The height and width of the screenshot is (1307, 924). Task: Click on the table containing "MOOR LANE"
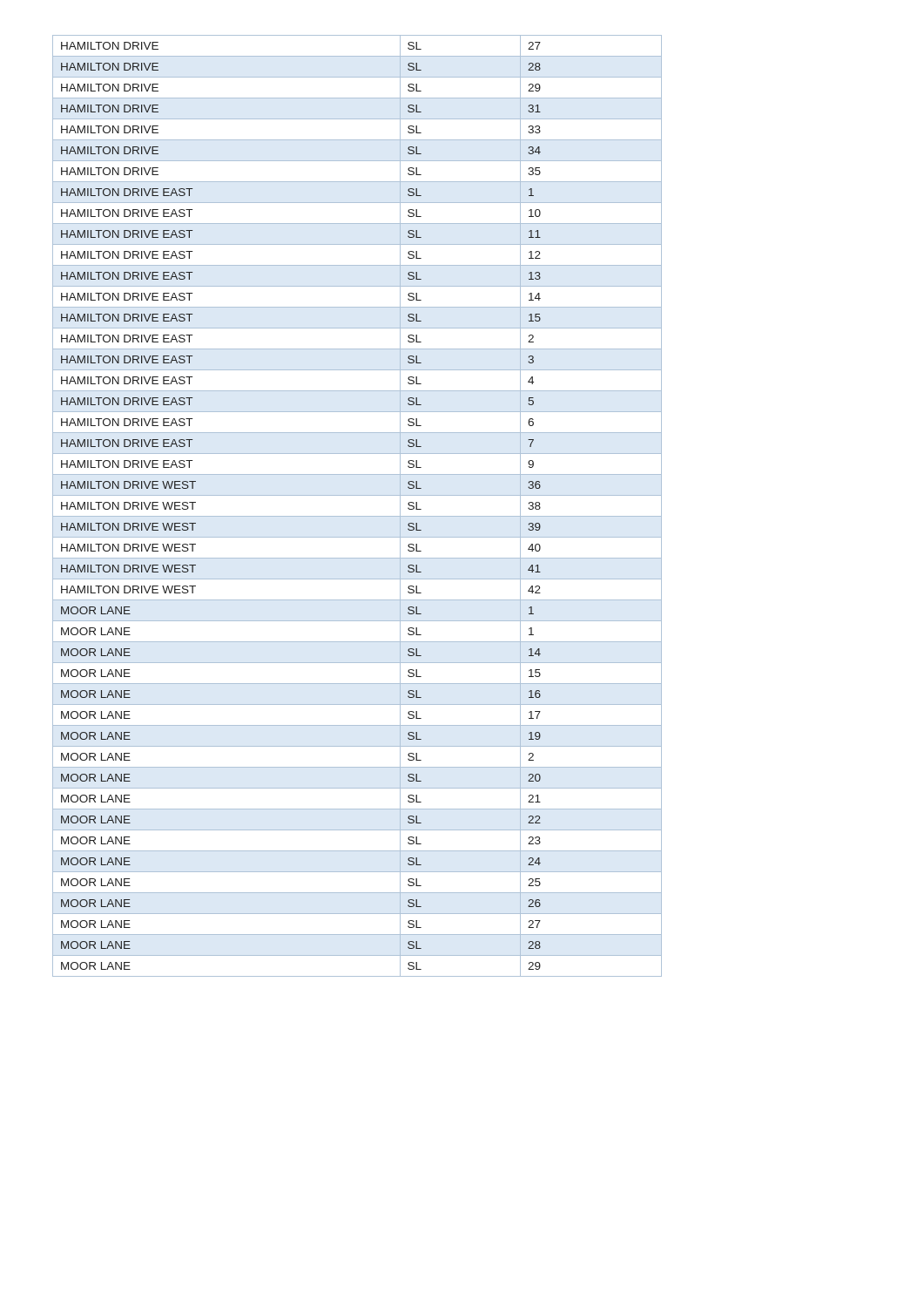pos(357,506)
